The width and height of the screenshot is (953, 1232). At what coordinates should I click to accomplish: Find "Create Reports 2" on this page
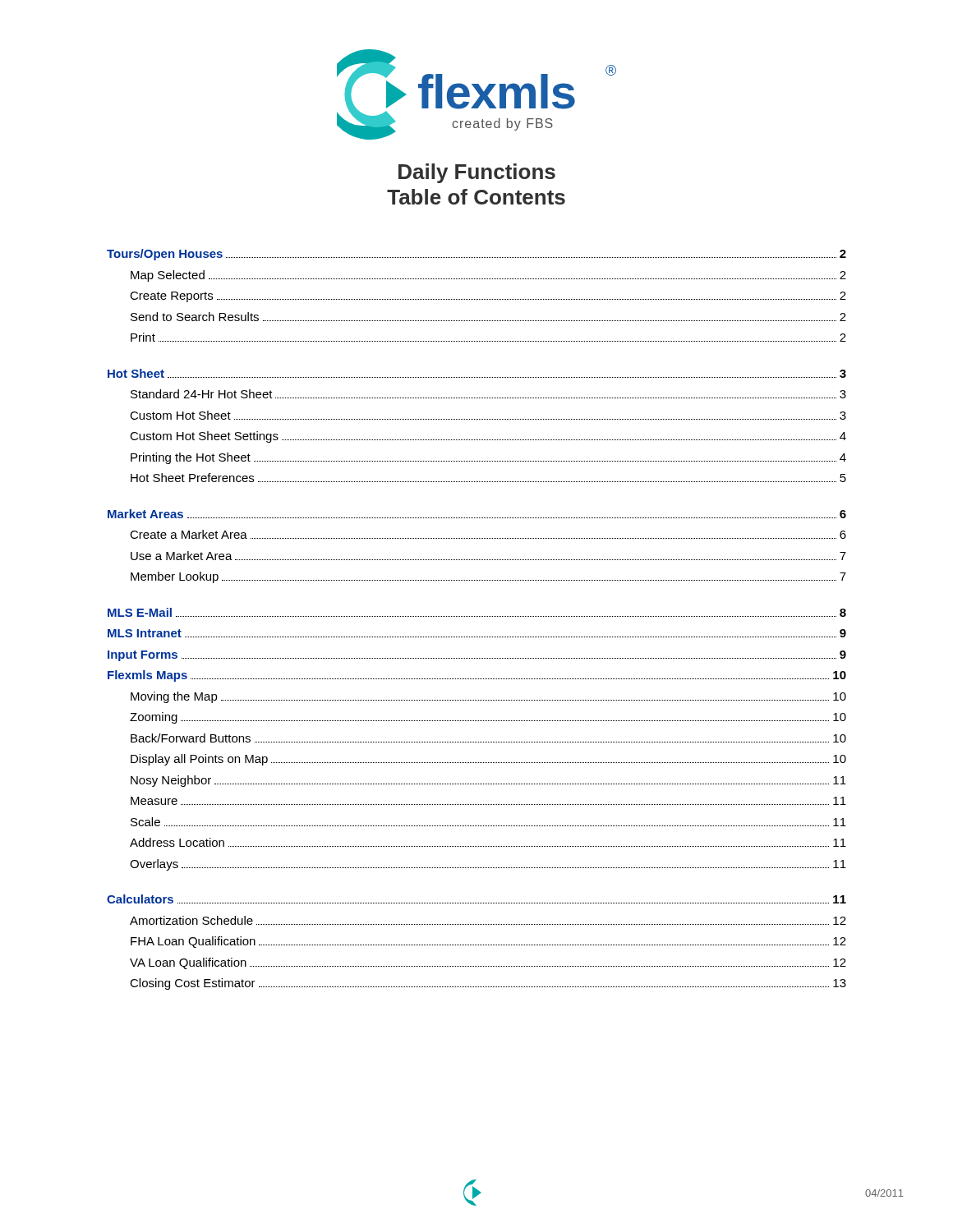coord(476,295)
